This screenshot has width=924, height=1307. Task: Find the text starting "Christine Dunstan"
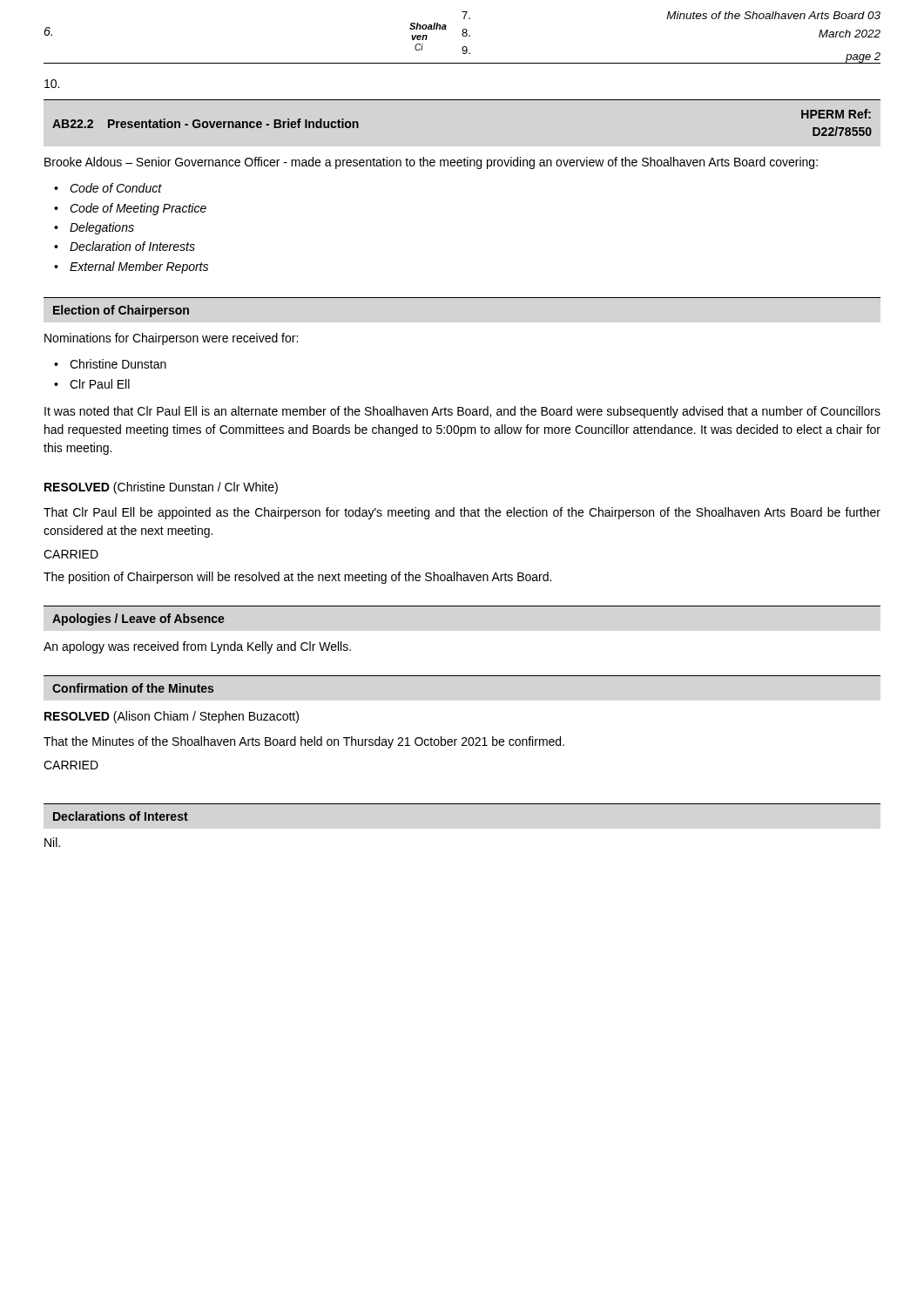pyautogui.click(x=118, y=364)
